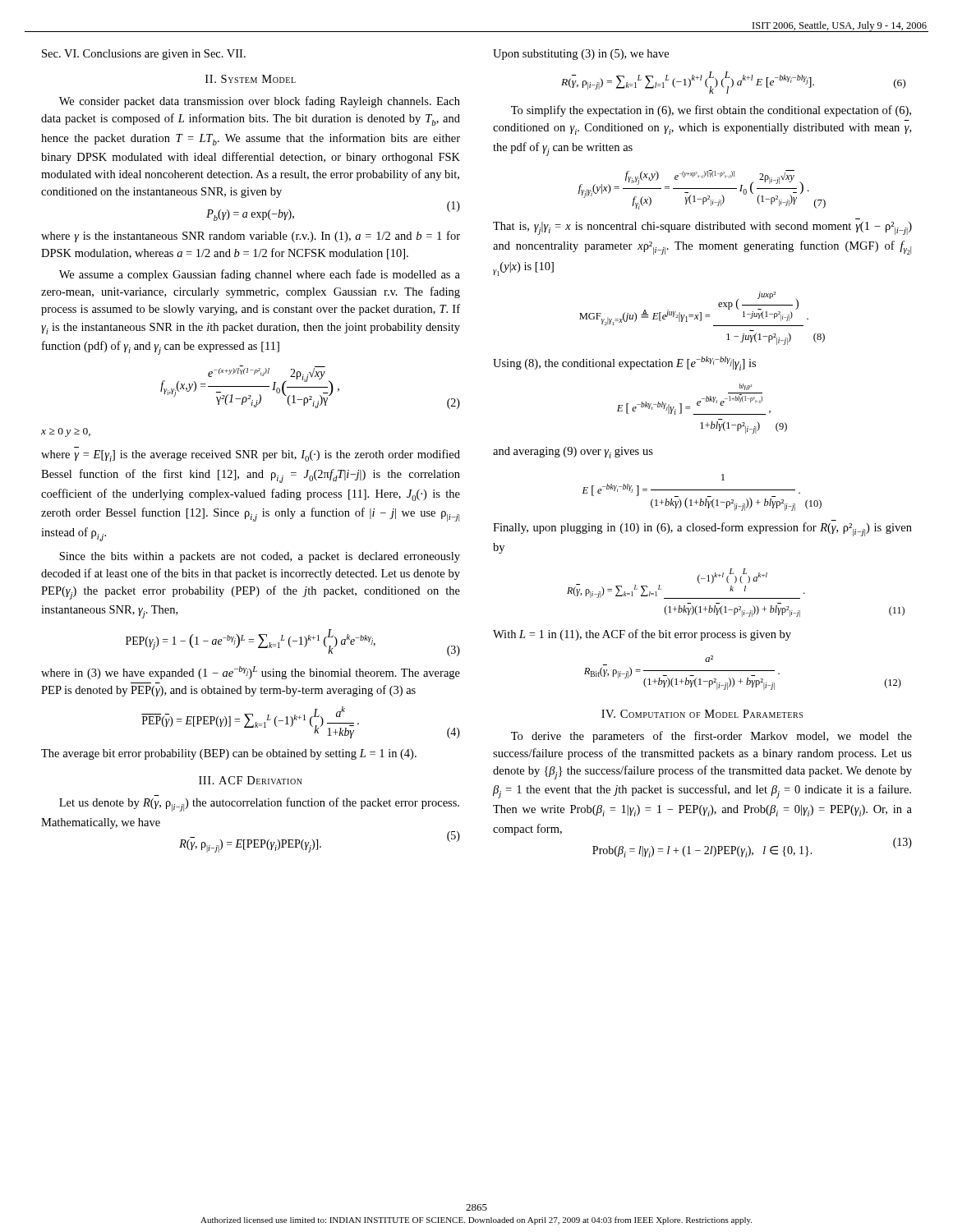953x1232 pixels.
Task: Point to the block starting "fγi,γj(x,y) = e−(x+y)/[γ(1−ρ²i,j)] γ²(1−ρ²i,j)"
Action: [x=251, y=402]
